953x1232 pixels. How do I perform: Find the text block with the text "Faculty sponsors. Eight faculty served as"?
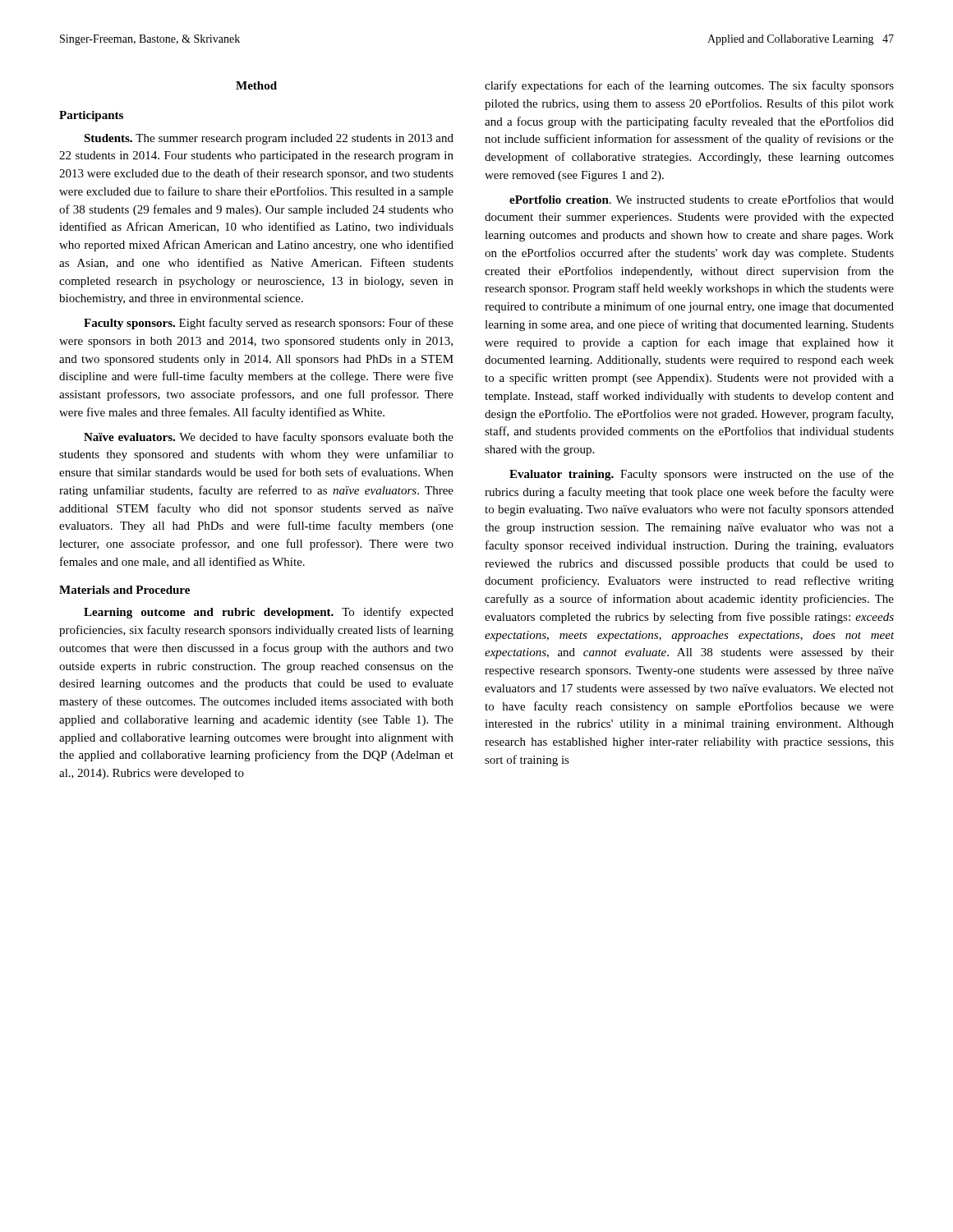[x=256, y=368]
